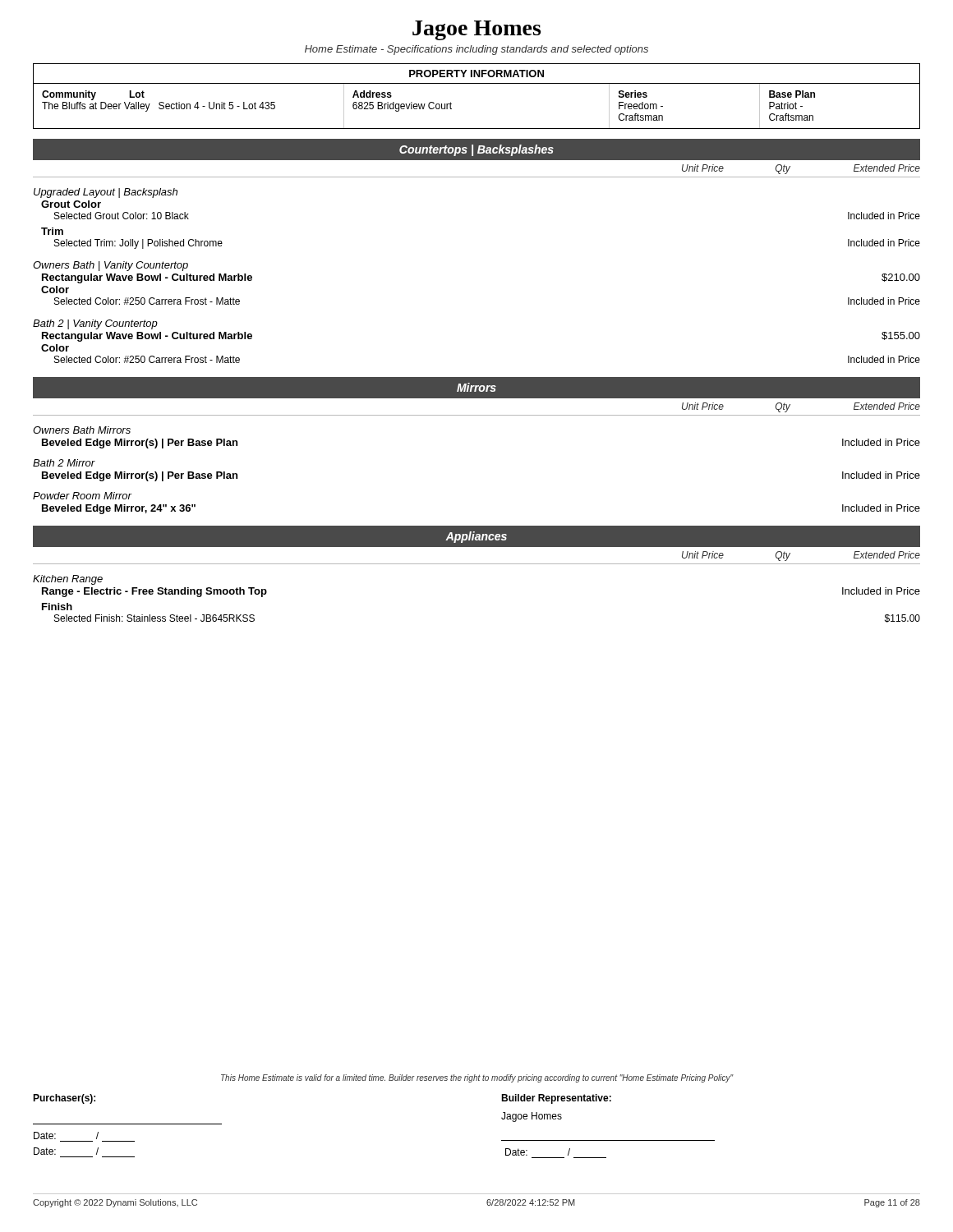
Task: Select the list item that reads "Bath 2 |"
Action: [x=95, y=324]
